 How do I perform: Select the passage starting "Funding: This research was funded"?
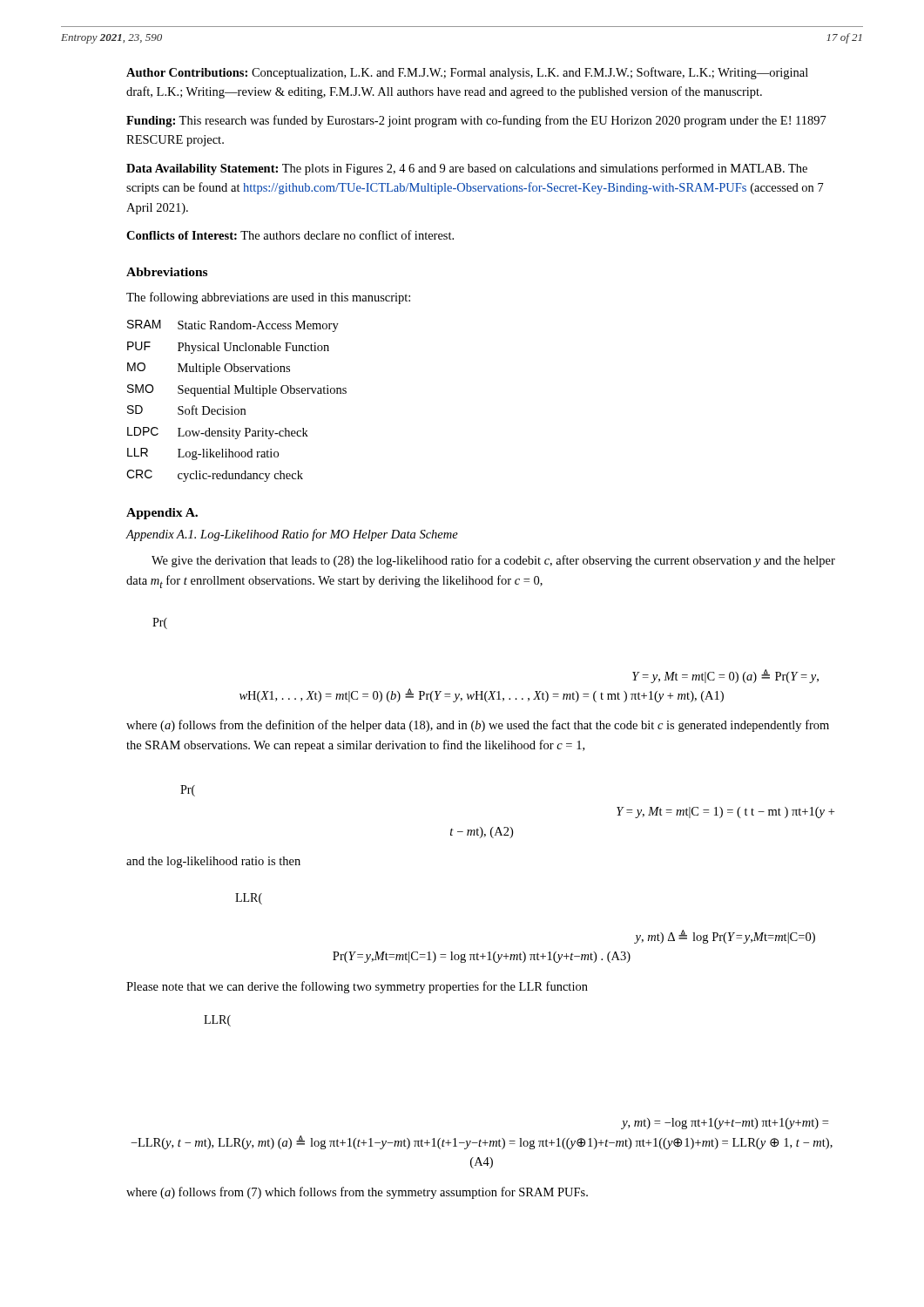click(482, 130)
